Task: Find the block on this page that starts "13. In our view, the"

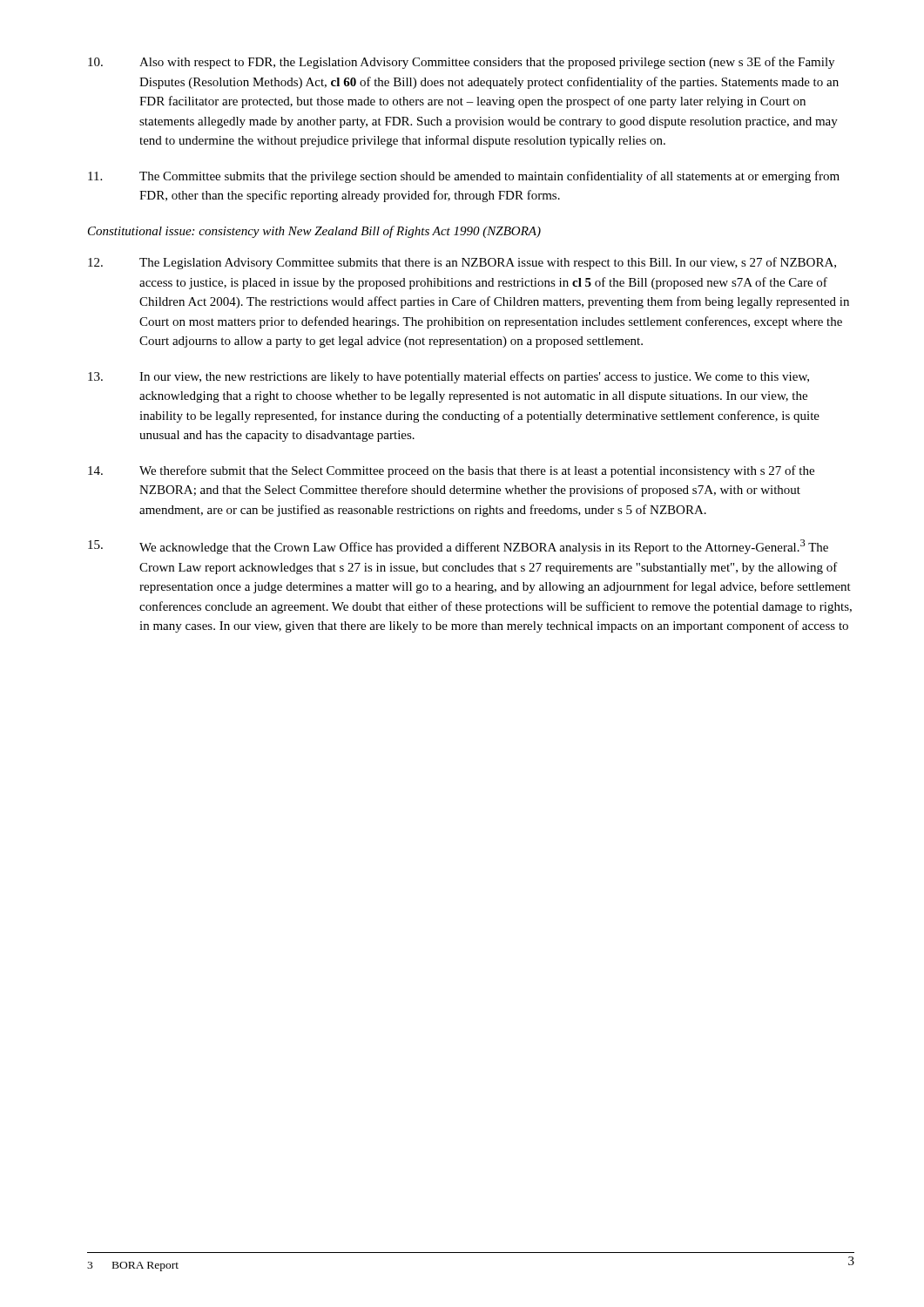Action: 471,406
